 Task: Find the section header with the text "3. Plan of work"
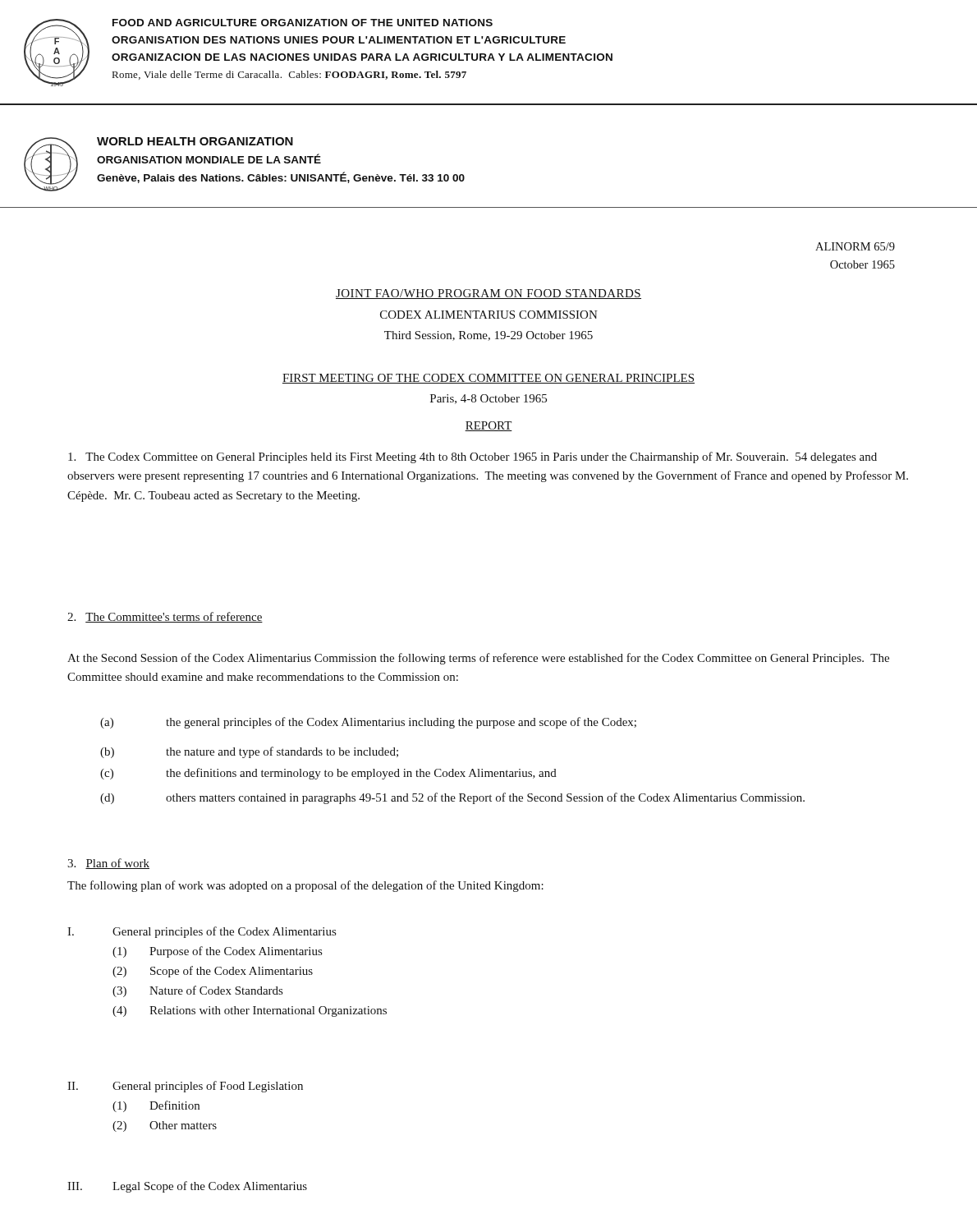(108, 863)
